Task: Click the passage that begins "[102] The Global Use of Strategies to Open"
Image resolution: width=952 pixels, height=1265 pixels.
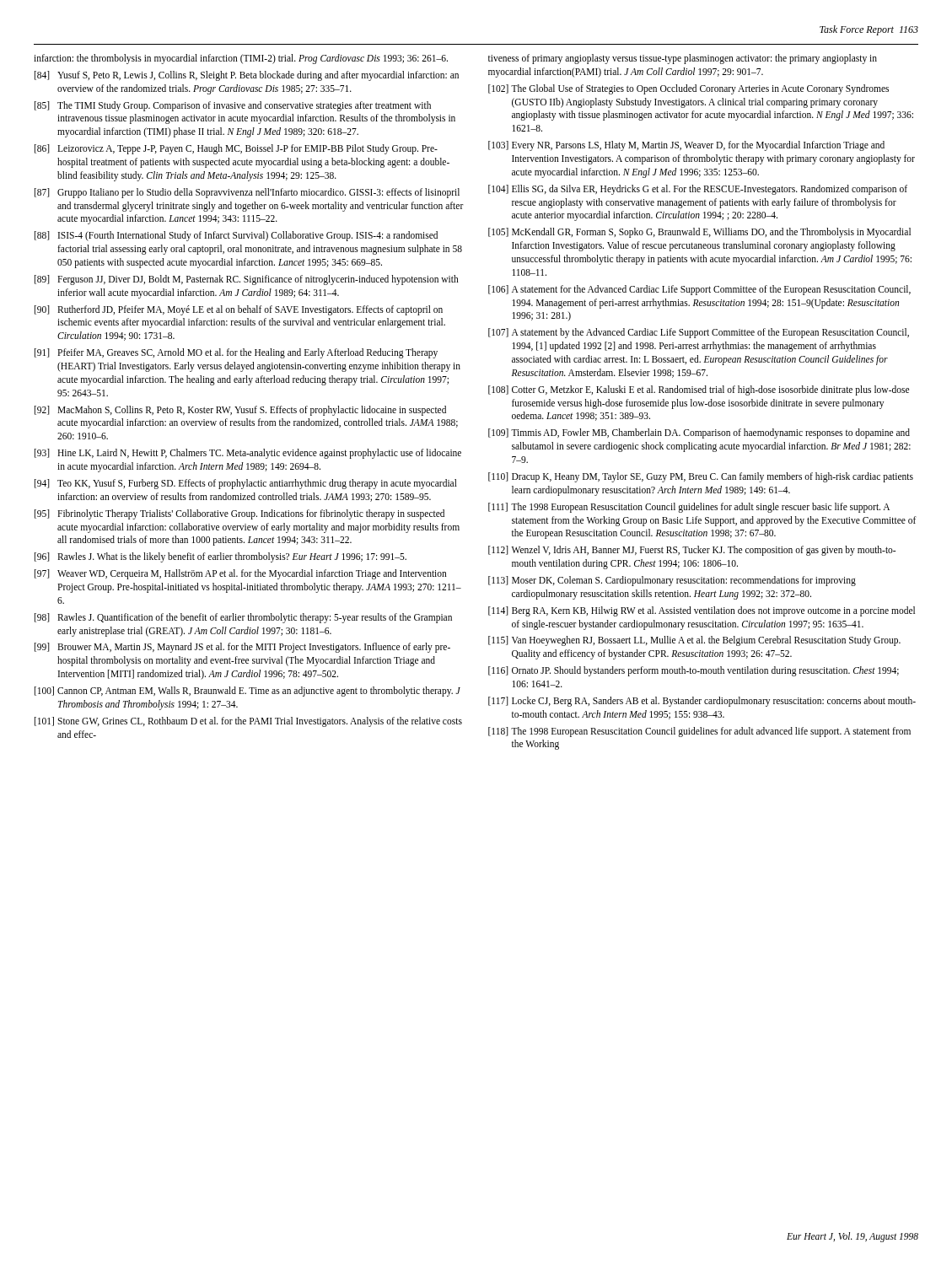Action: (703, 109)
